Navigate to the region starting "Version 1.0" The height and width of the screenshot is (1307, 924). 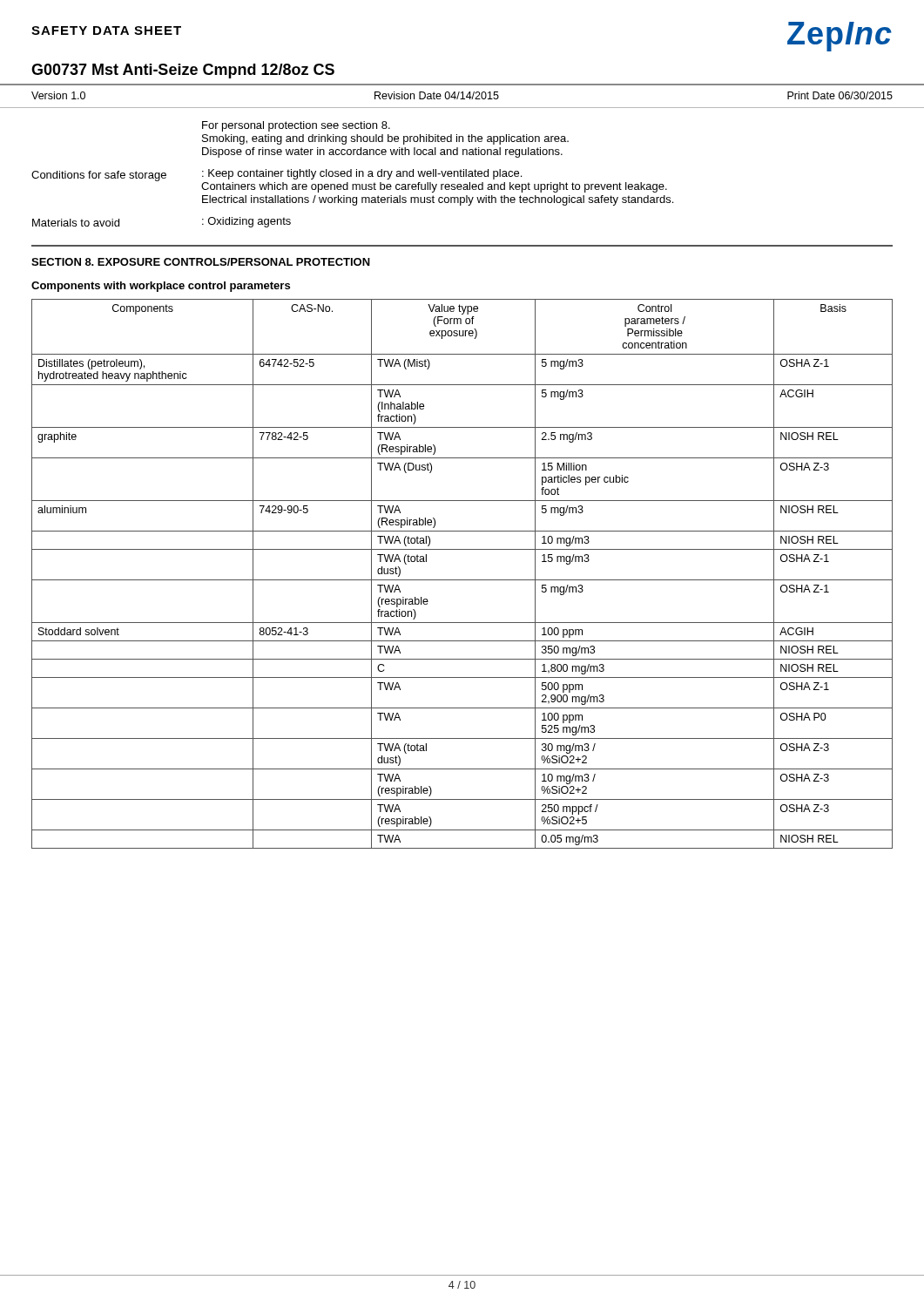click(59, 96)
